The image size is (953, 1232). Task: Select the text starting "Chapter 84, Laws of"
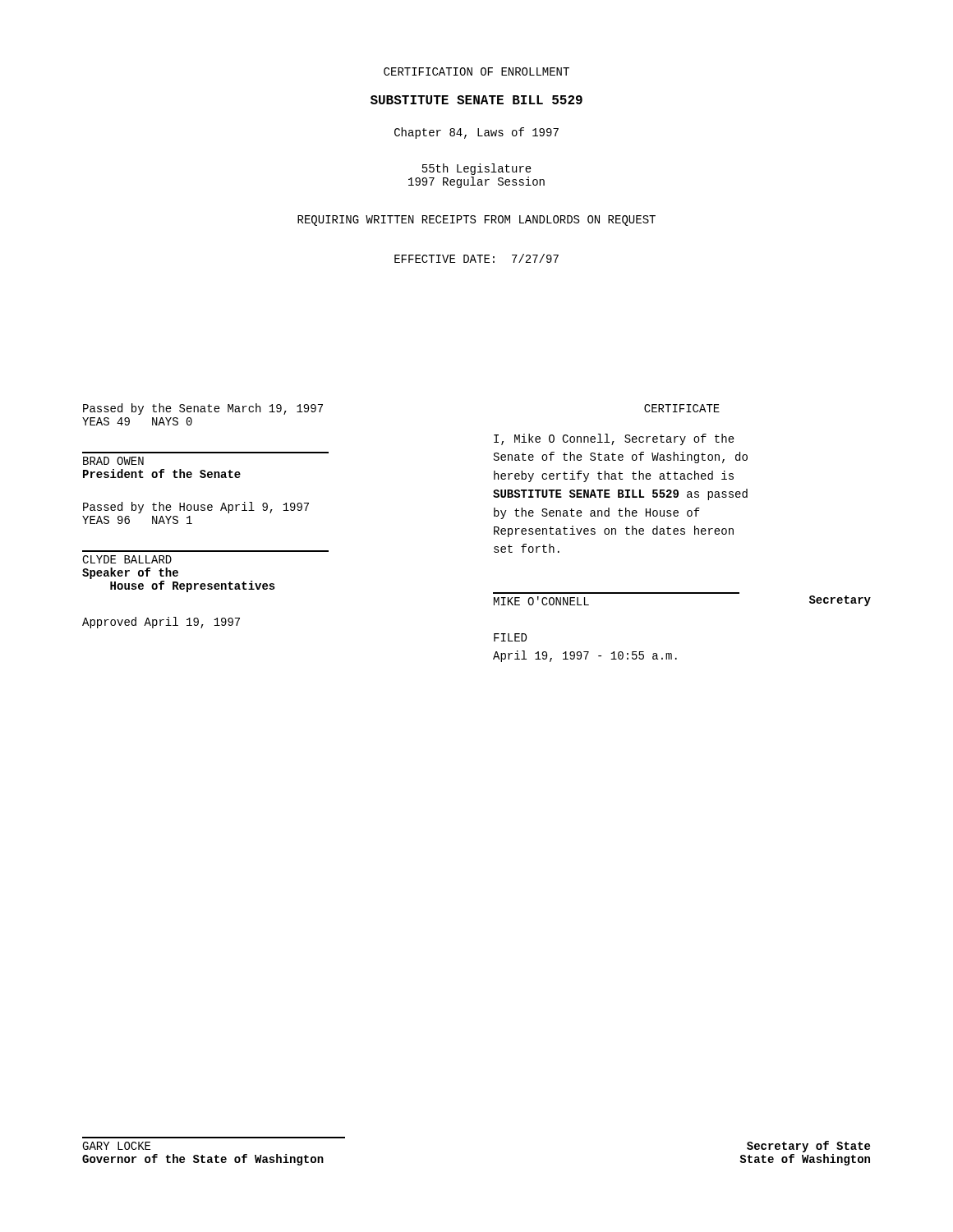pos(476,133)
